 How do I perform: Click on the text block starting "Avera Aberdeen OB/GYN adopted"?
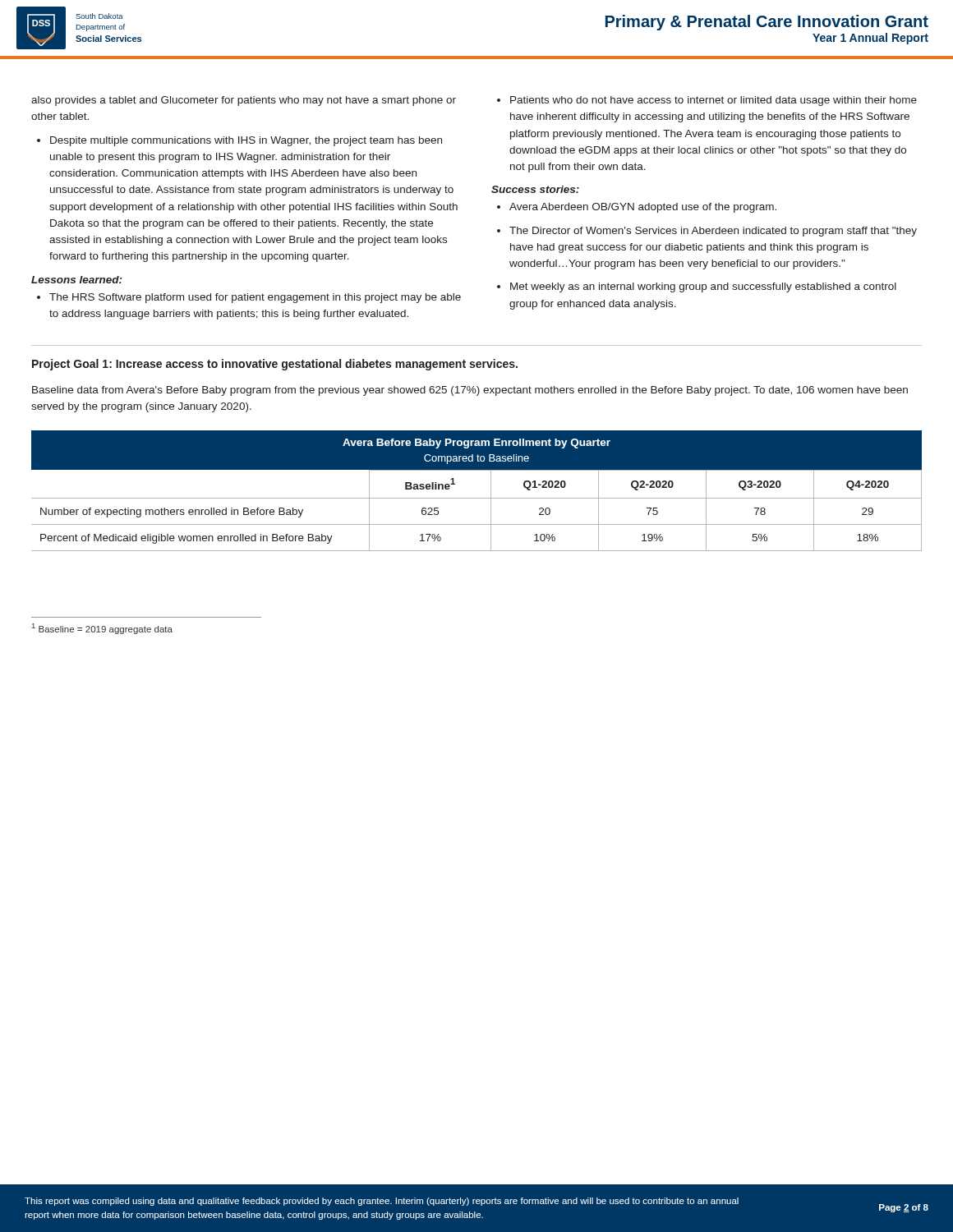707,255
